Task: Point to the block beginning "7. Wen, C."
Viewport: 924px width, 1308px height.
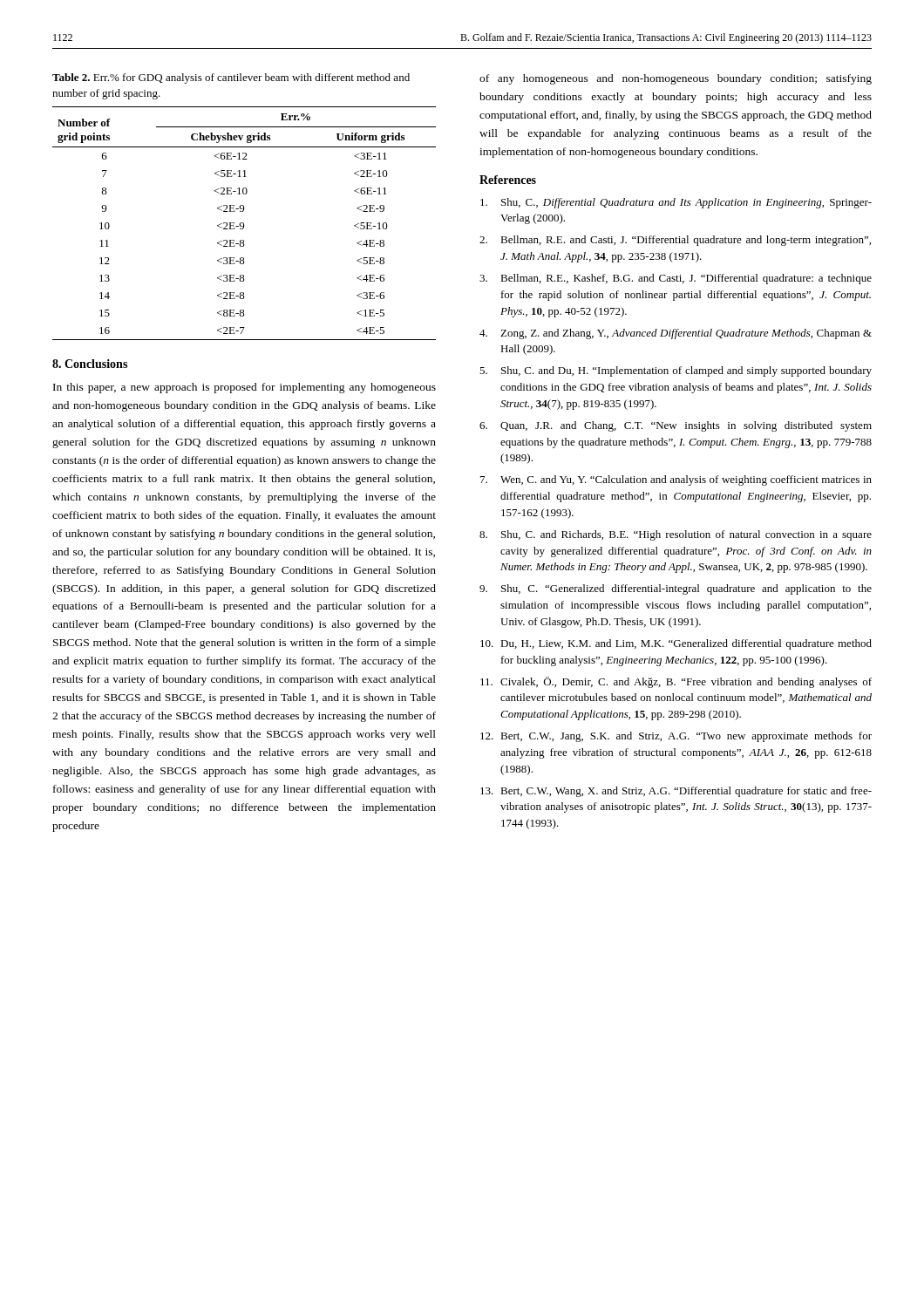Action: (676, 497)
